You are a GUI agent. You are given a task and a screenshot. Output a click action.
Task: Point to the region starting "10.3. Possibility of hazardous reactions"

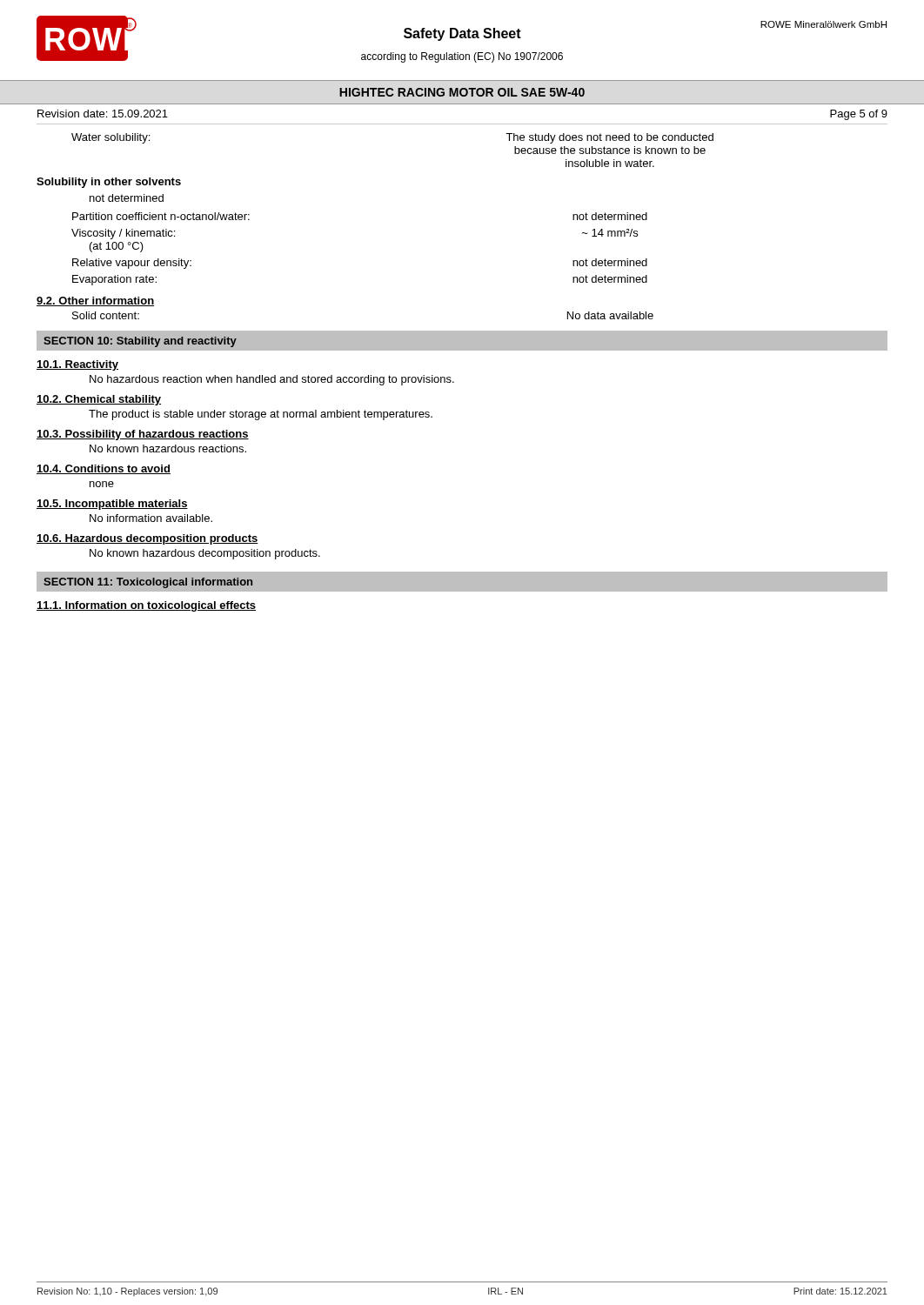pos(142,434)
